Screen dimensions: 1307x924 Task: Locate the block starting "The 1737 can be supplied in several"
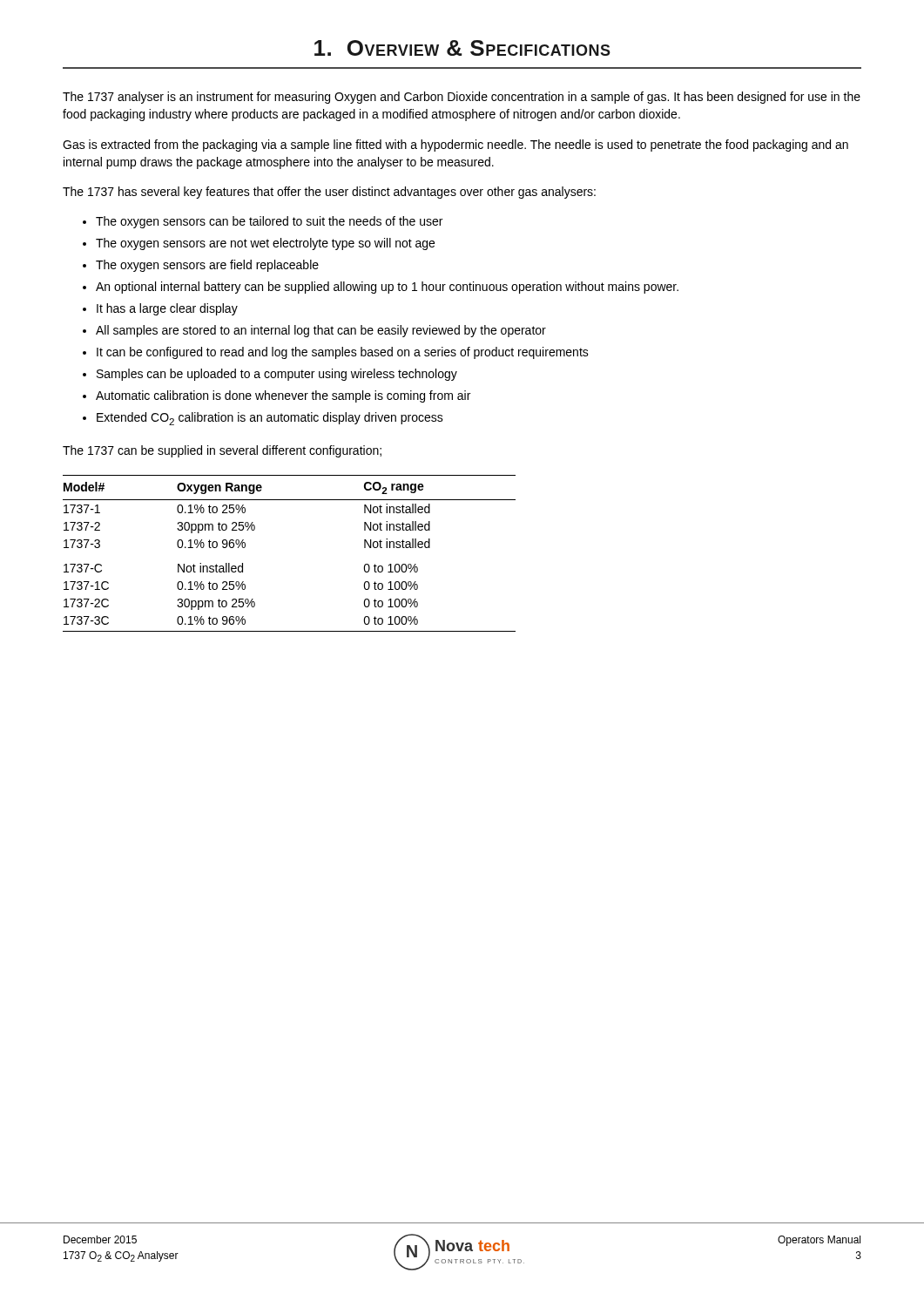pyautogui.click(x=222, y=451)
